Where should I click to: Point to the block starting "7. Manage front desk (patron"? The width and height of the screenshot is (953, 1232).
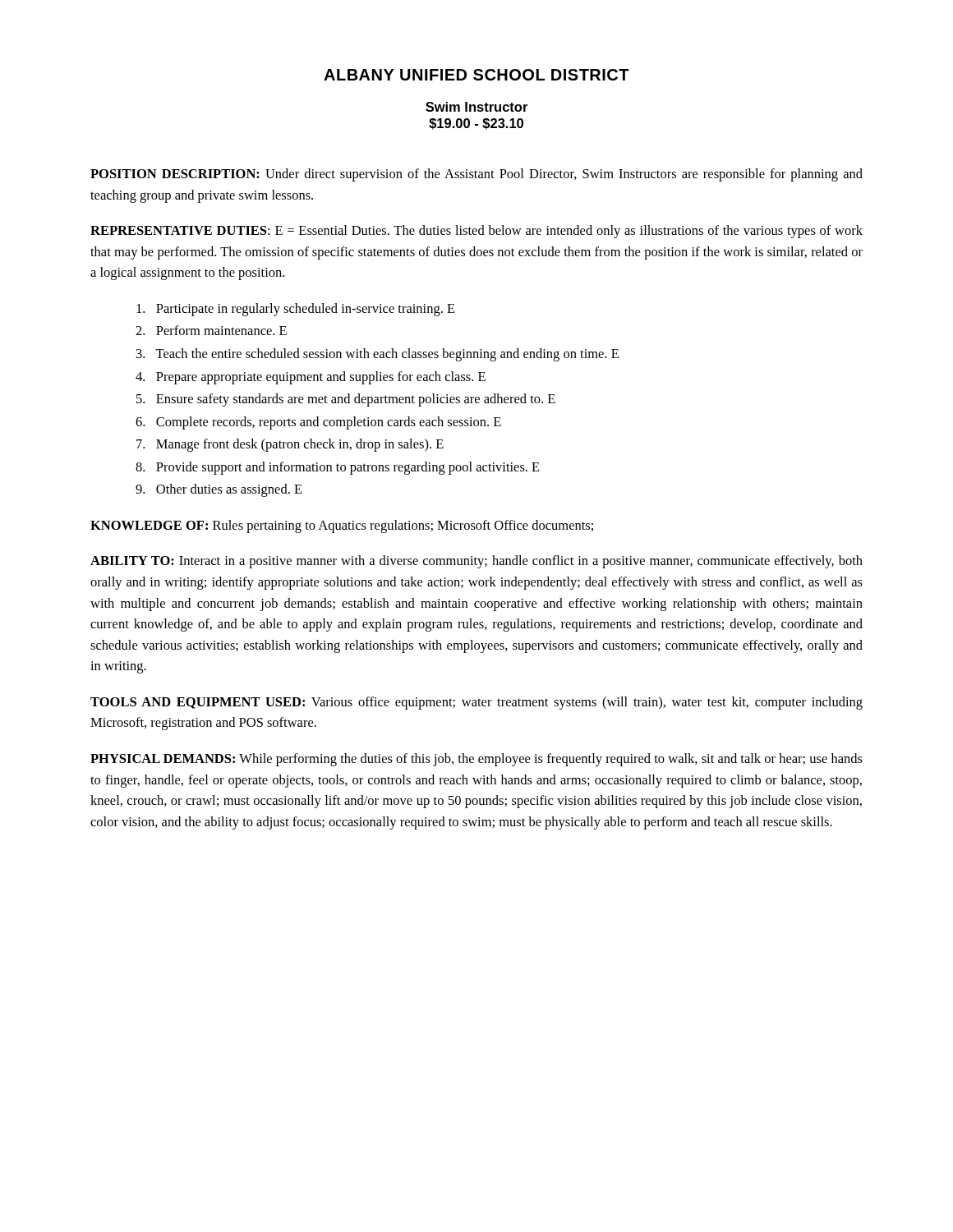pyautogui.click(x=290, y=444)
